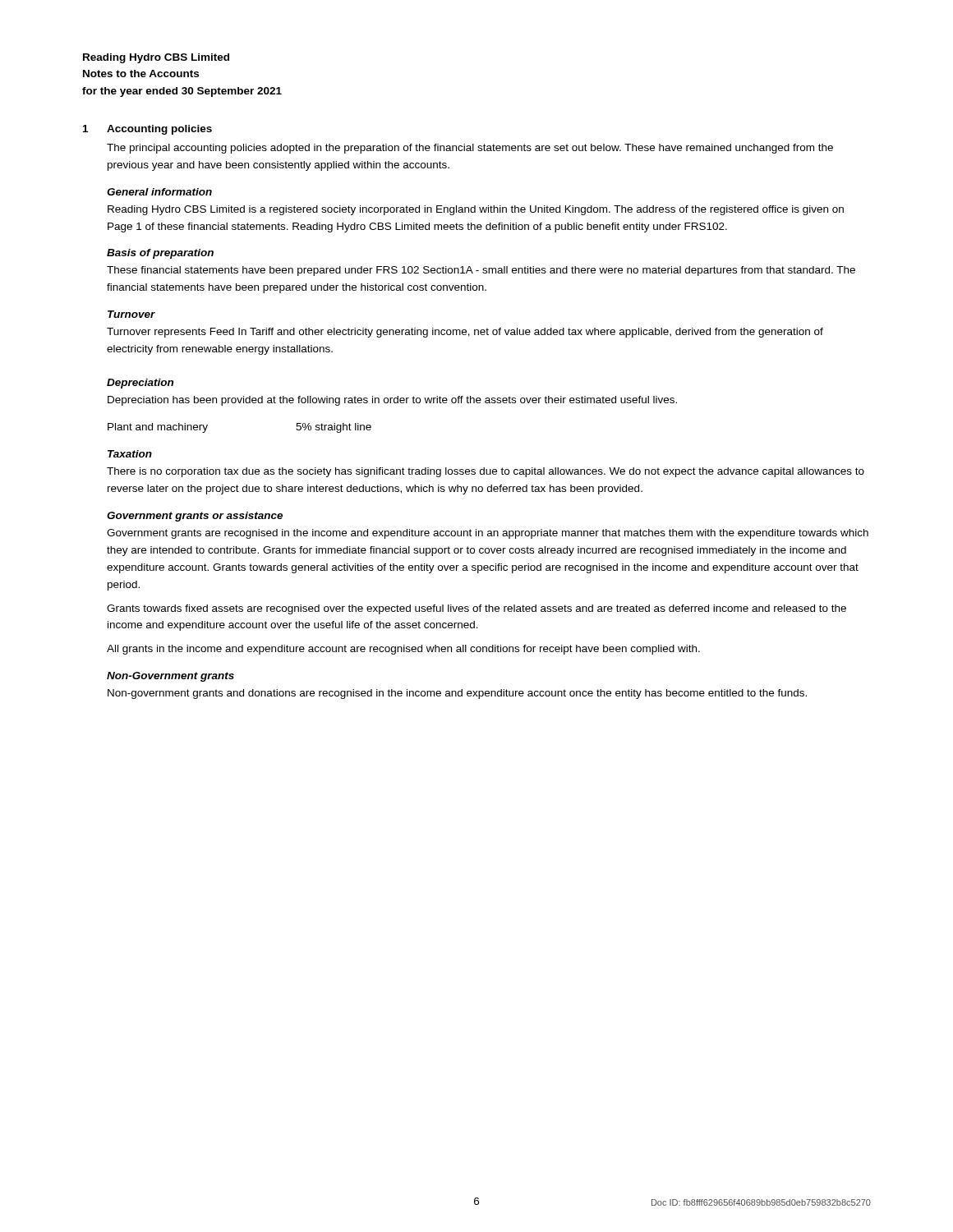Select the section header that reads "1 Accounting policies"
This screenshot has height=1232, width=953.
(x=147, y=128)
